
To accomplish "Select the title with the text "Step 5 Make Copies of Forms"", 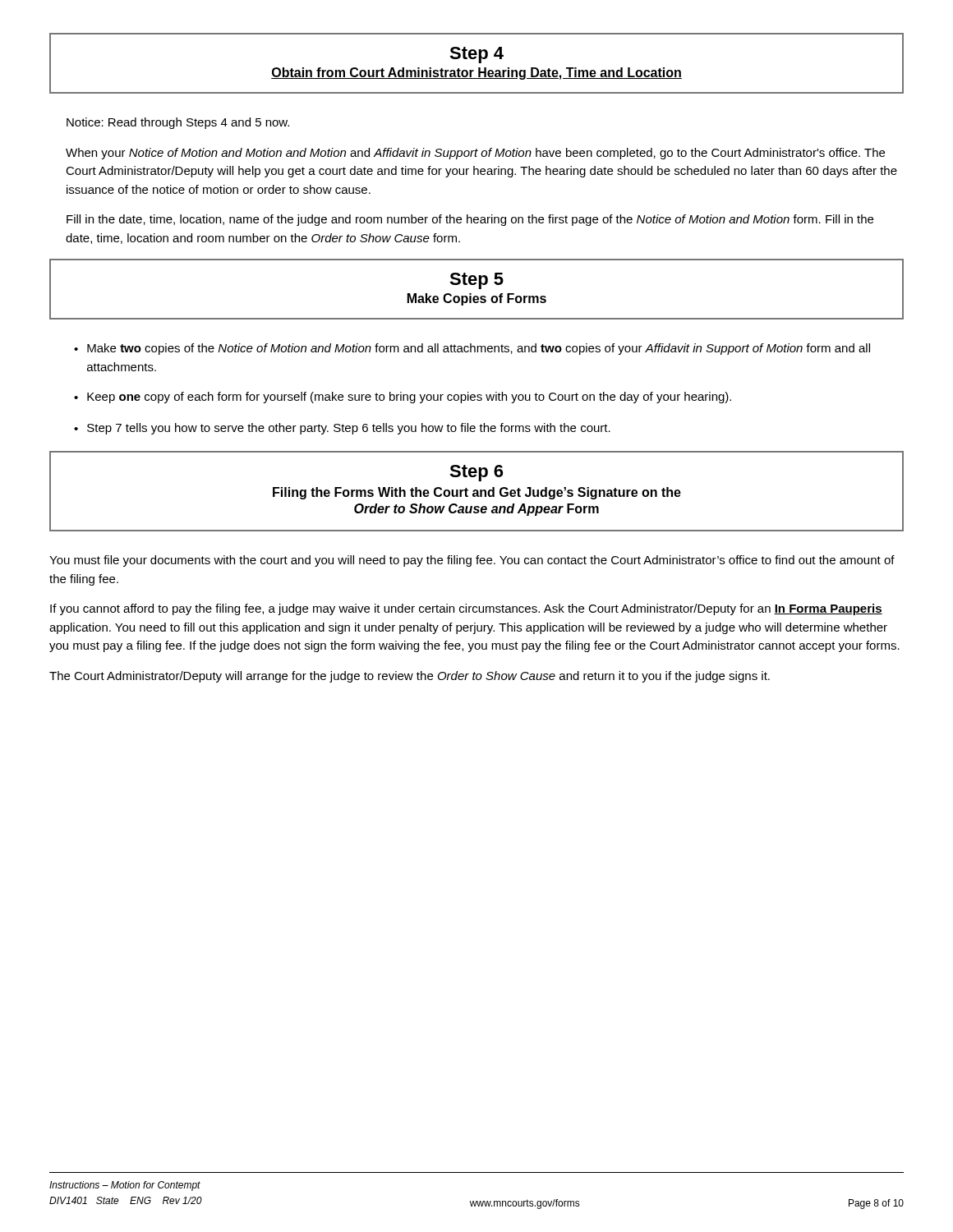I will point(476,287).
